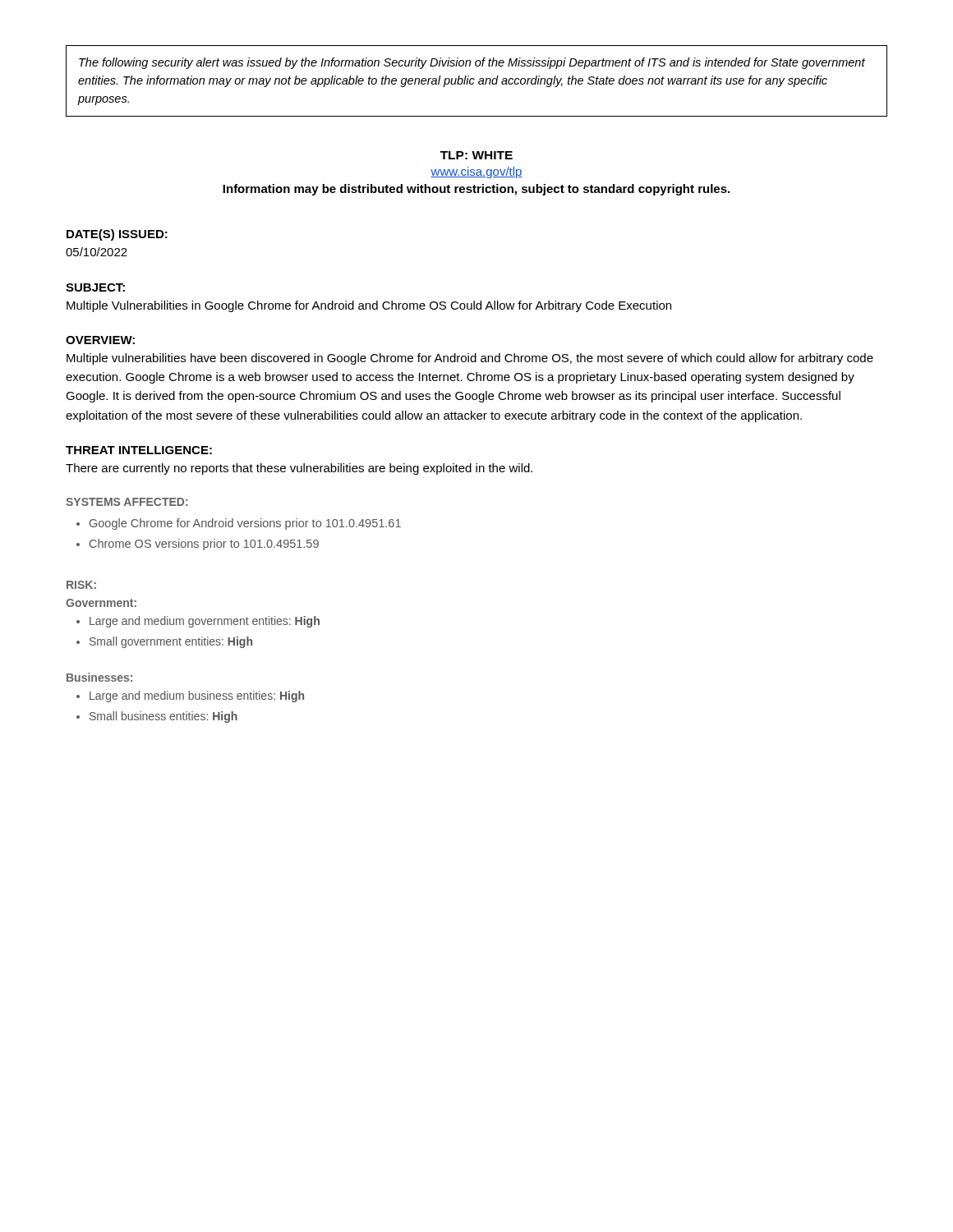The height and width of the screenshot is (1232, 953).
Task: Where is the passage that starts "Multiple vulnerabilities have been"?
Action: [476, 386]
